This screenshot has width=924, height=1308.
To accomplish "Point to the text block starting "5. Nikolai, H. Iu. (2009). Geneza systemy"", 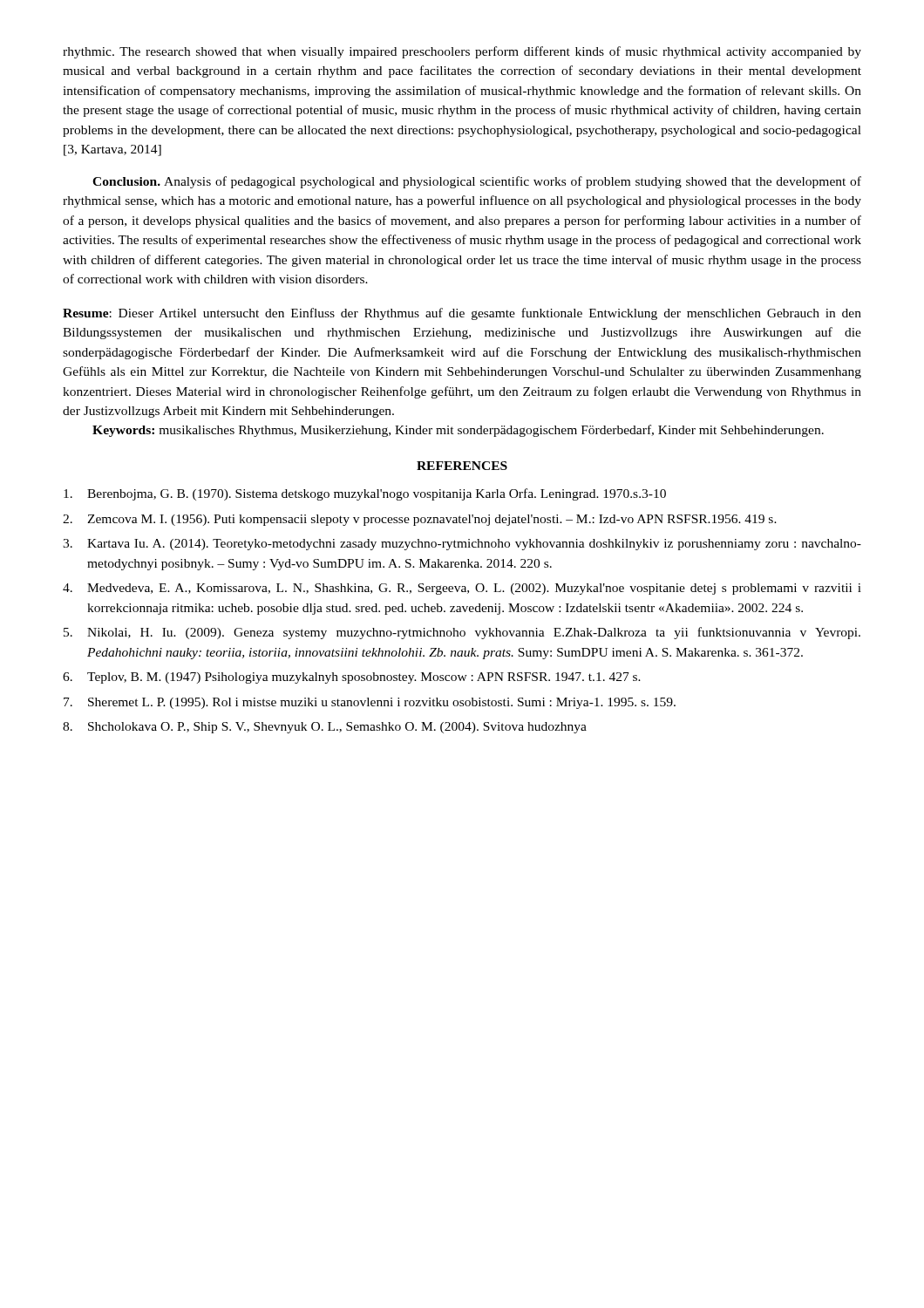I will point(462,642).
